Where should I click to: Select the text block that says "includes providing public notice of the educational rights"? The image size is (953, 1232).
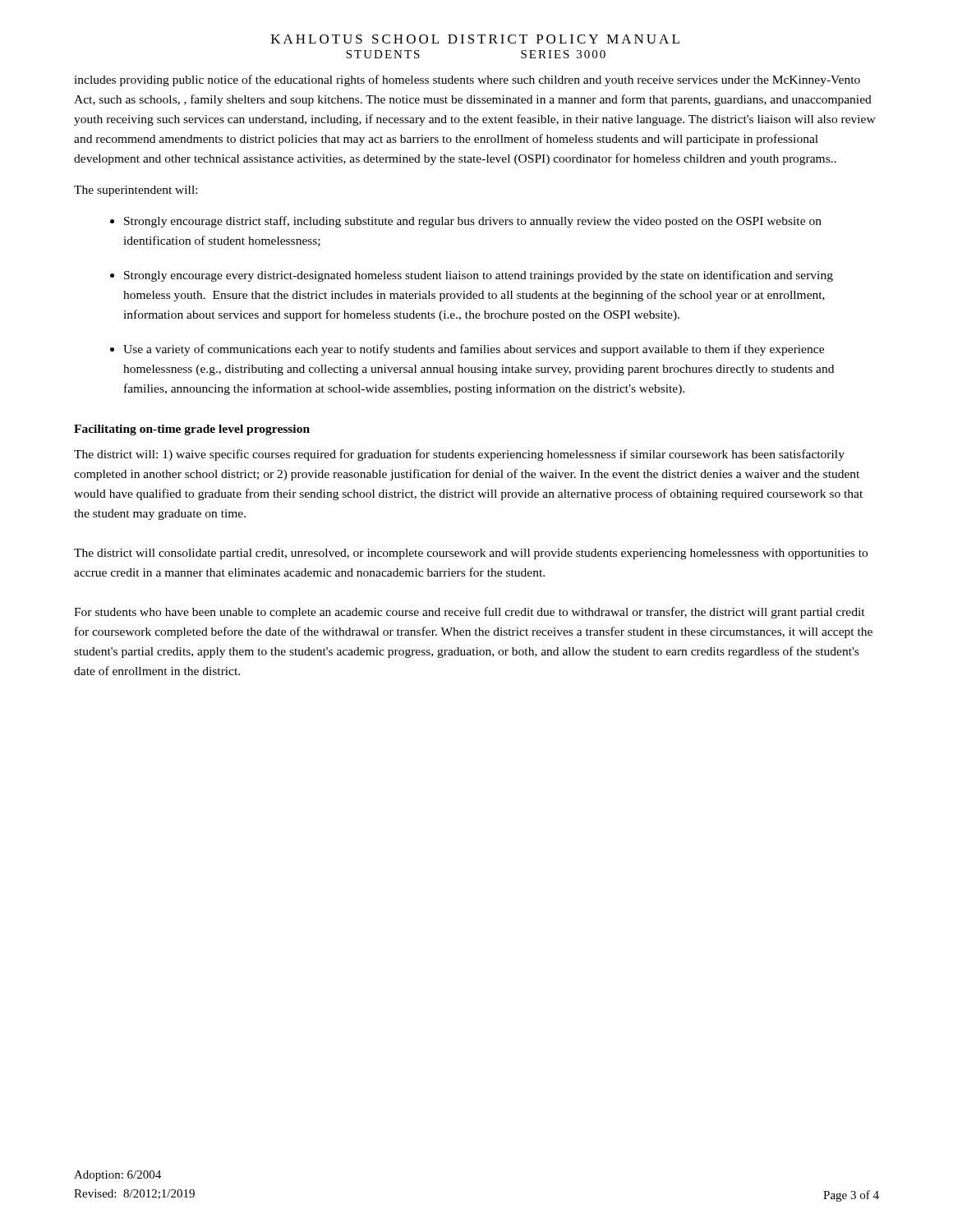pos(475,119)
